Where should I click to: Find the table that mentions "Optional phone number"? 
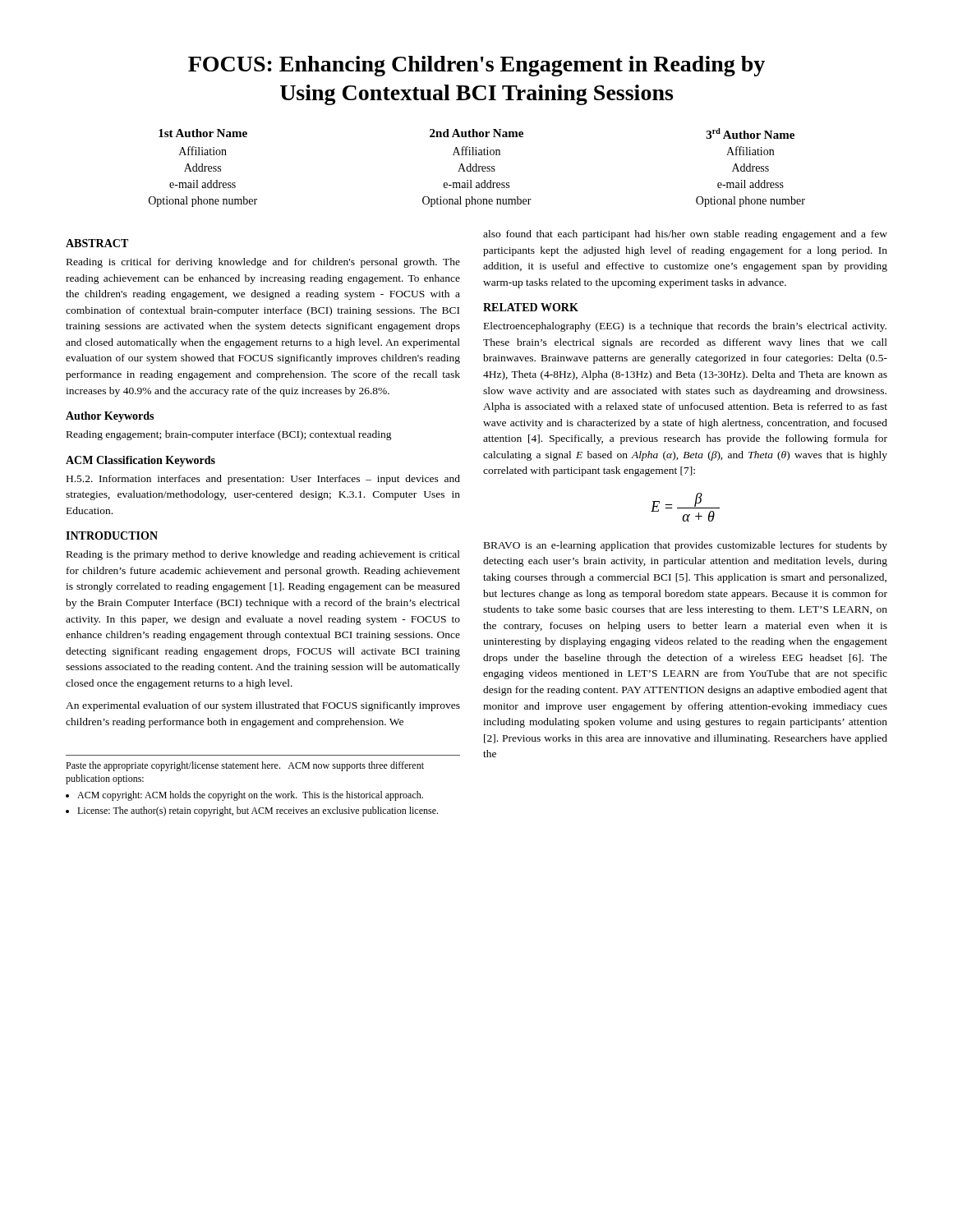coord(476,167)
